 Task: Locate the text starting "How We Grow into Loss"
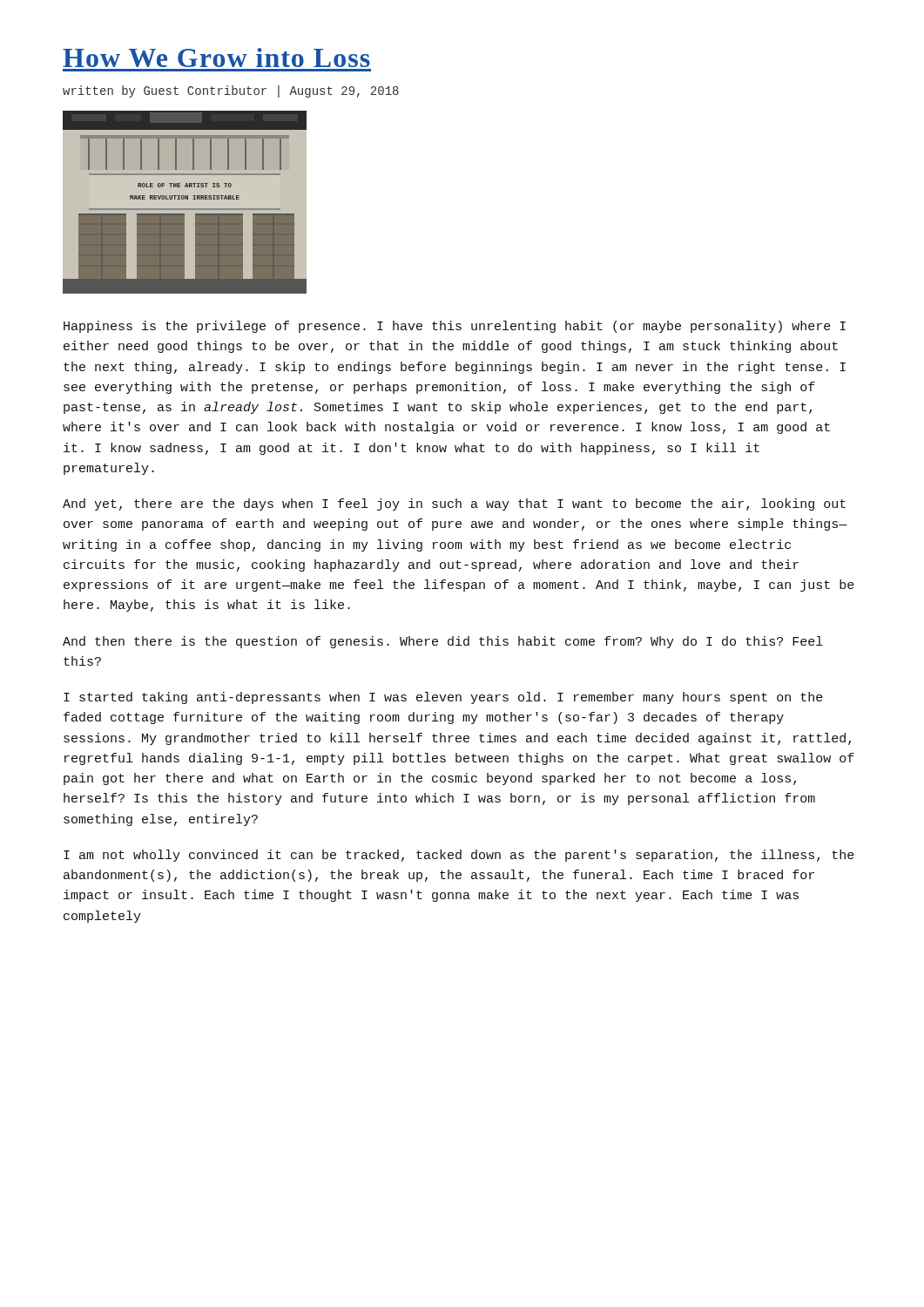point(217,58)
